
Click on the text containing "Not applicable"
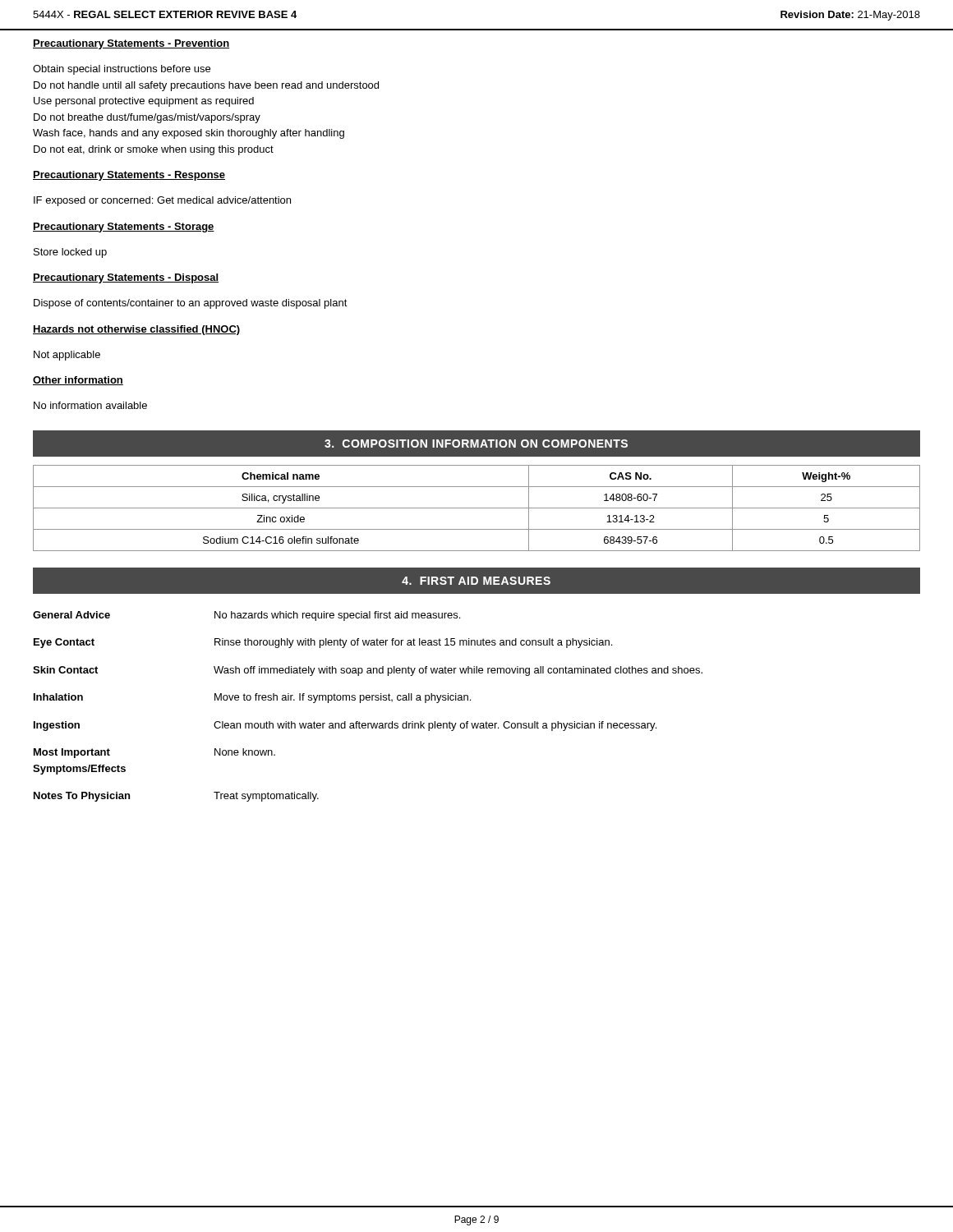click(x=67, y=356)
